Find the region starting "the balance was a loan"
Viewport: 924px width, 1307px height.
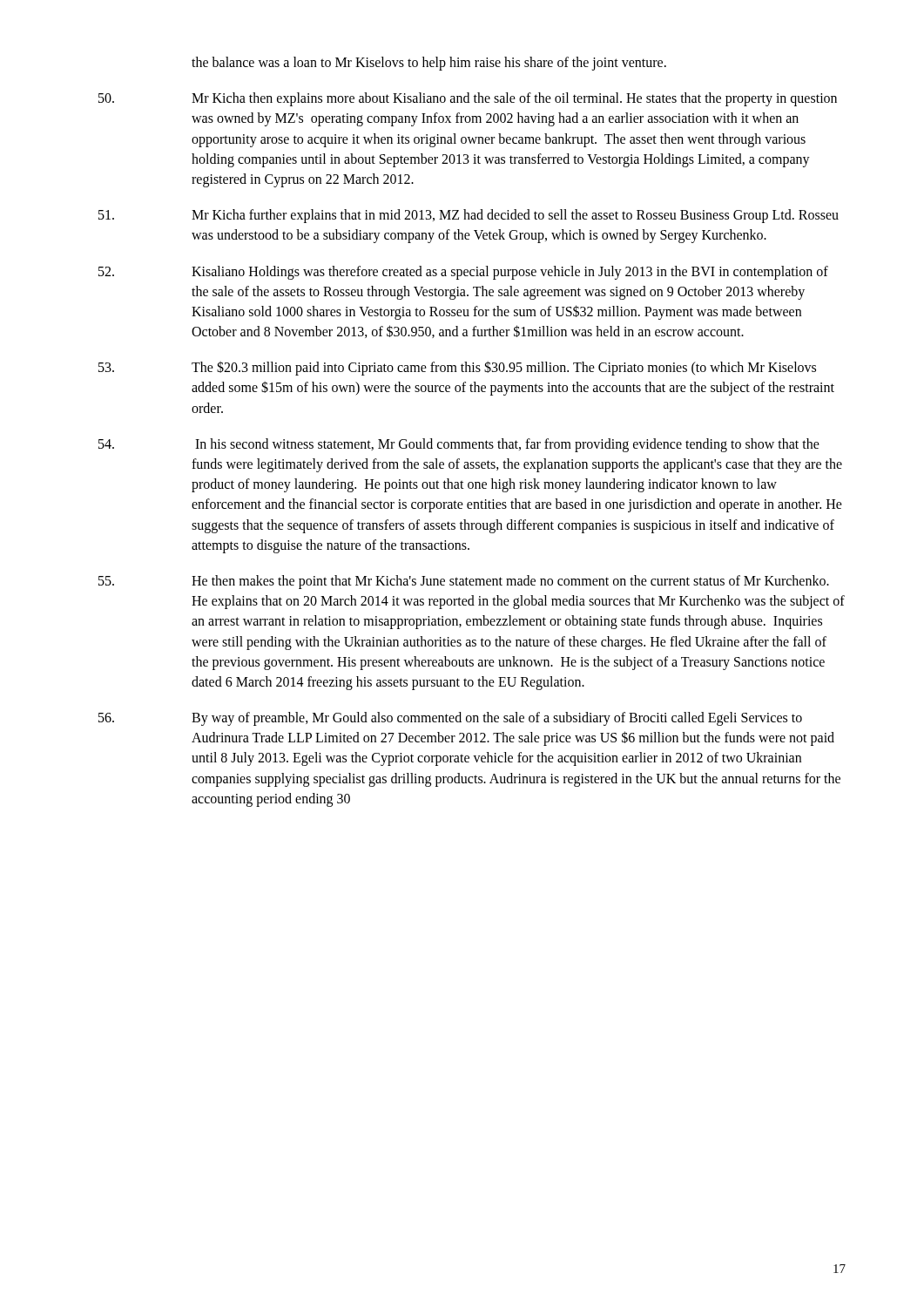[429, 62]
